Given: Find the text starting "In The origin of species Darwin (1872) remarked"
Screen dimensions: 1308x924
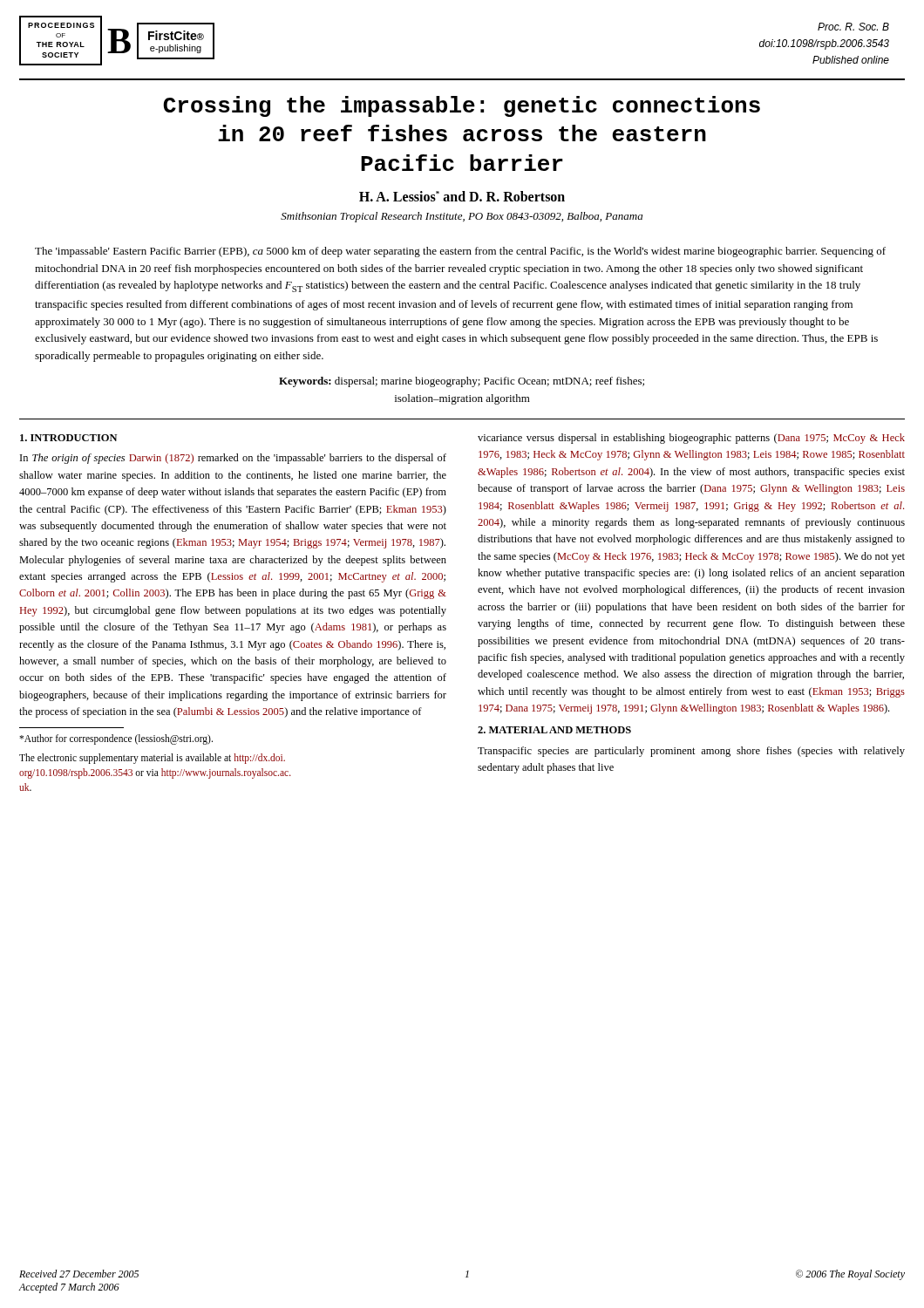Looking at the screenshot, I should [x=233, y=586].
